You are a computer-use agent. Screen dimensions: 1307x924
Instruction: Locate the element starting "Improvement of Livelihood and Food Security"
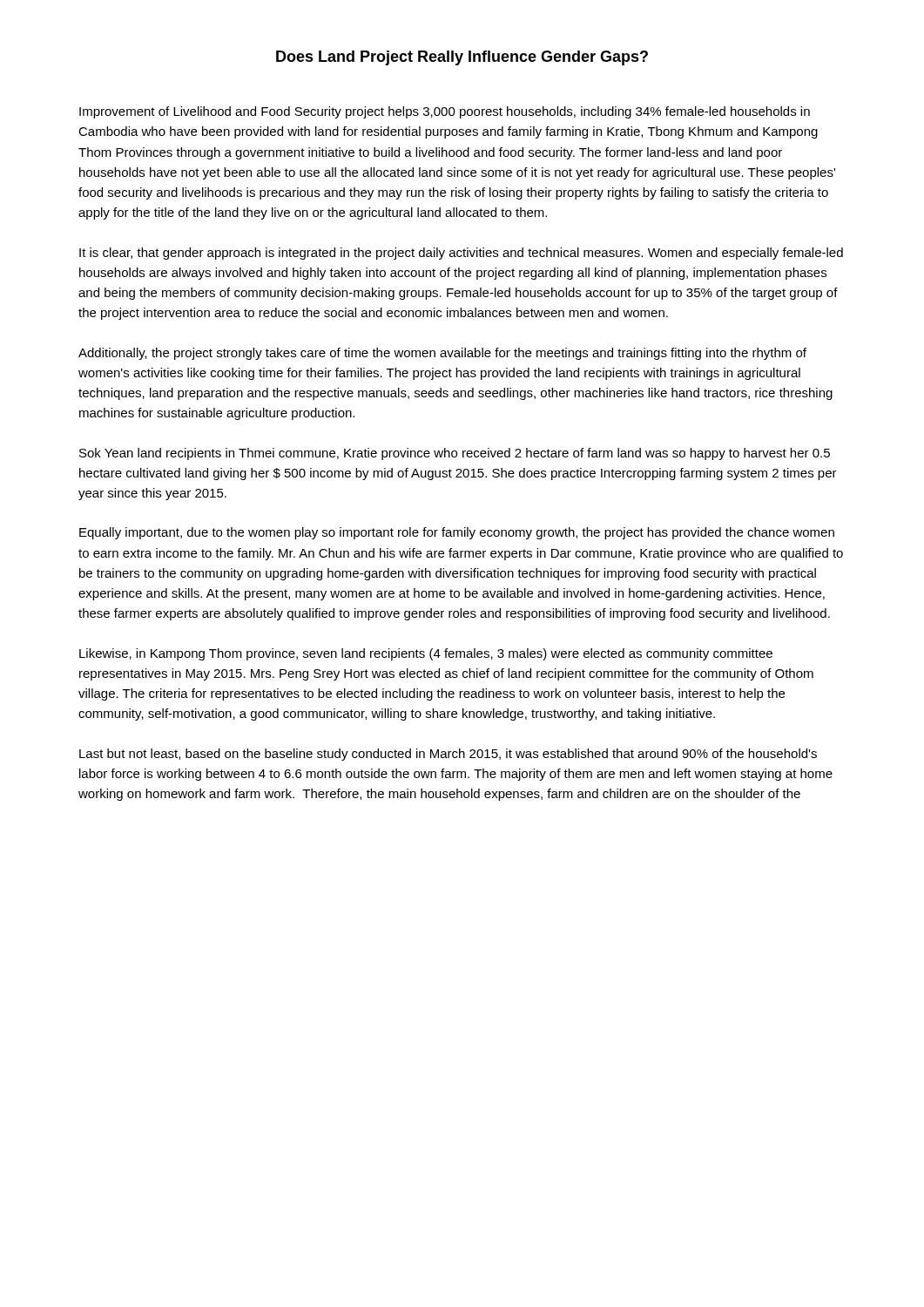pyautogui.click(x=457, y=162)
